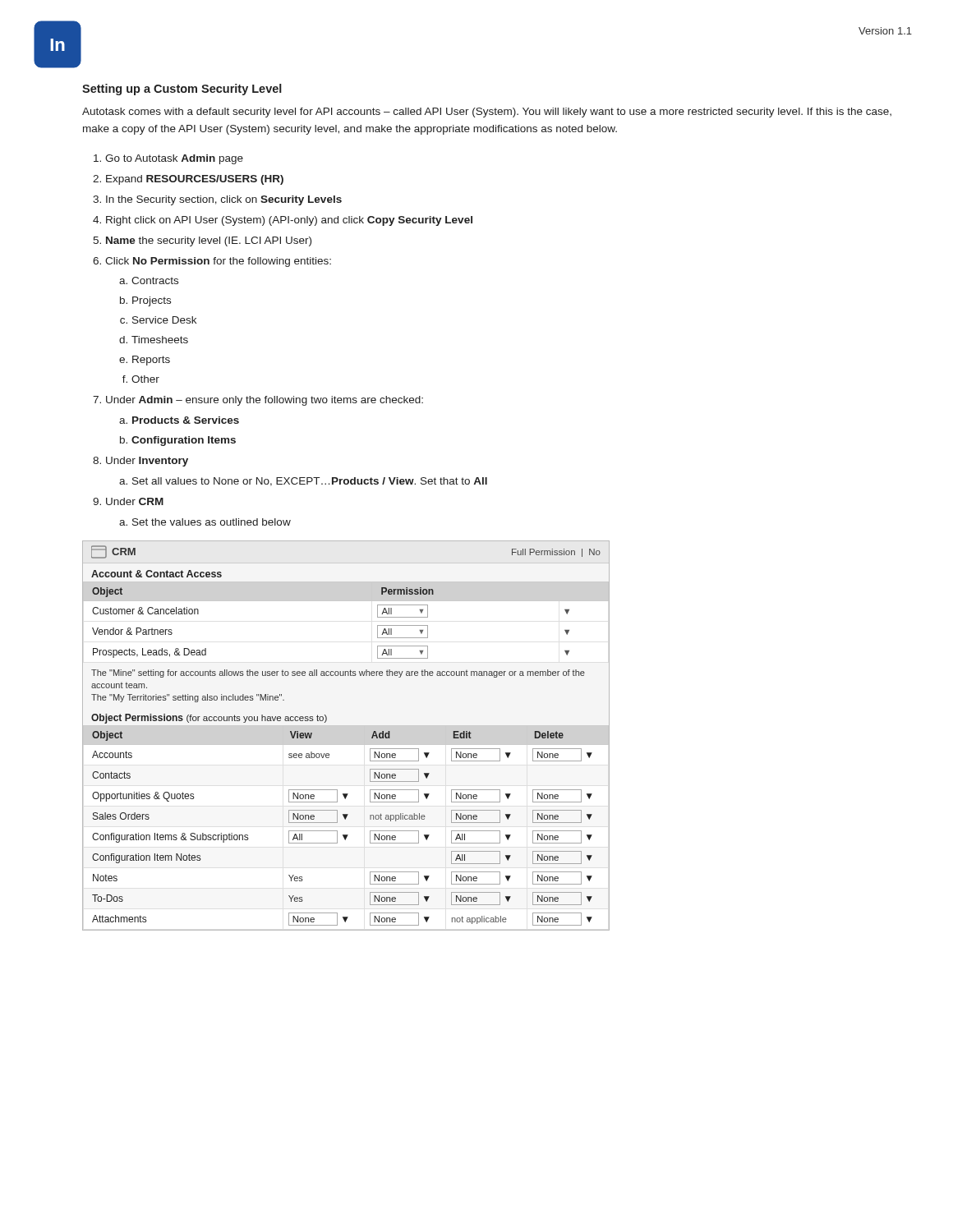The image size is (953, 1232).
Task: Locate the region starting "Under CRM Set the values as outlined"
Action: coord(135,501)
